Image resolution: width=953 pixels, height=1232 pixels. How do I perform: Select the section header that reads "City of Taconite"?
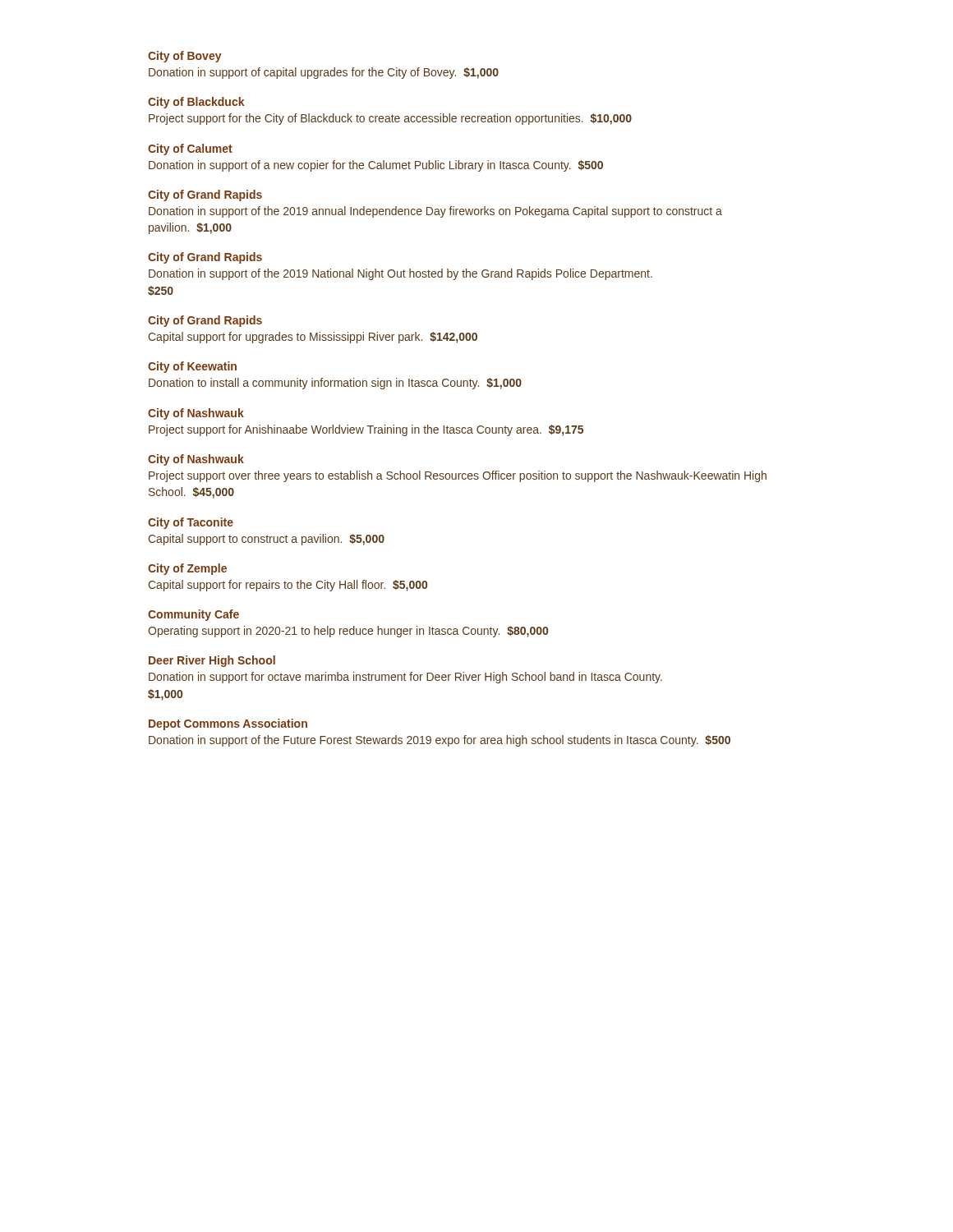pyautogui.click(x=191, y=522)
